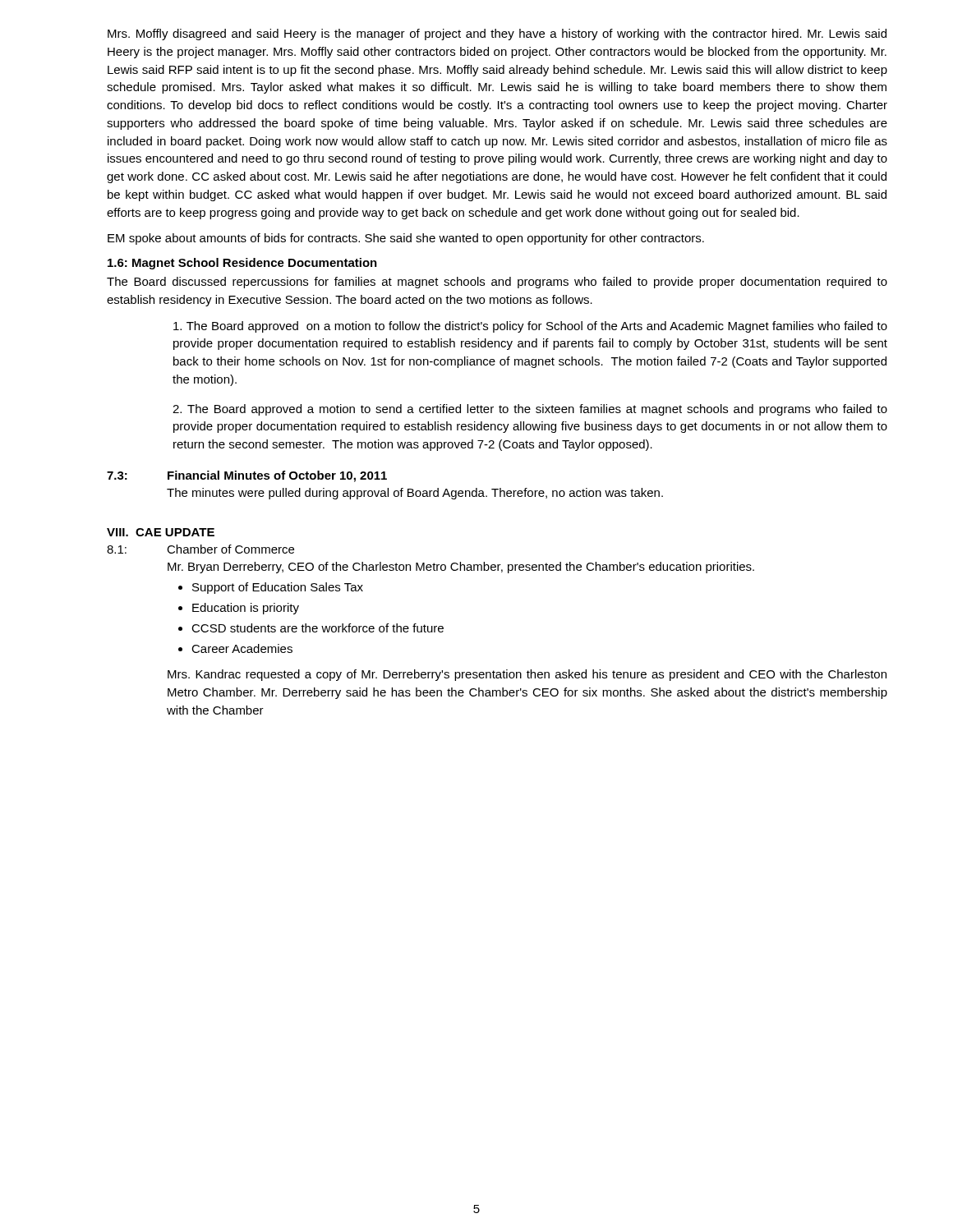Select the section header that says "VIII. CAE UPDATE"
This screenshot has height=1232, width=953.
tap(161, 531)
